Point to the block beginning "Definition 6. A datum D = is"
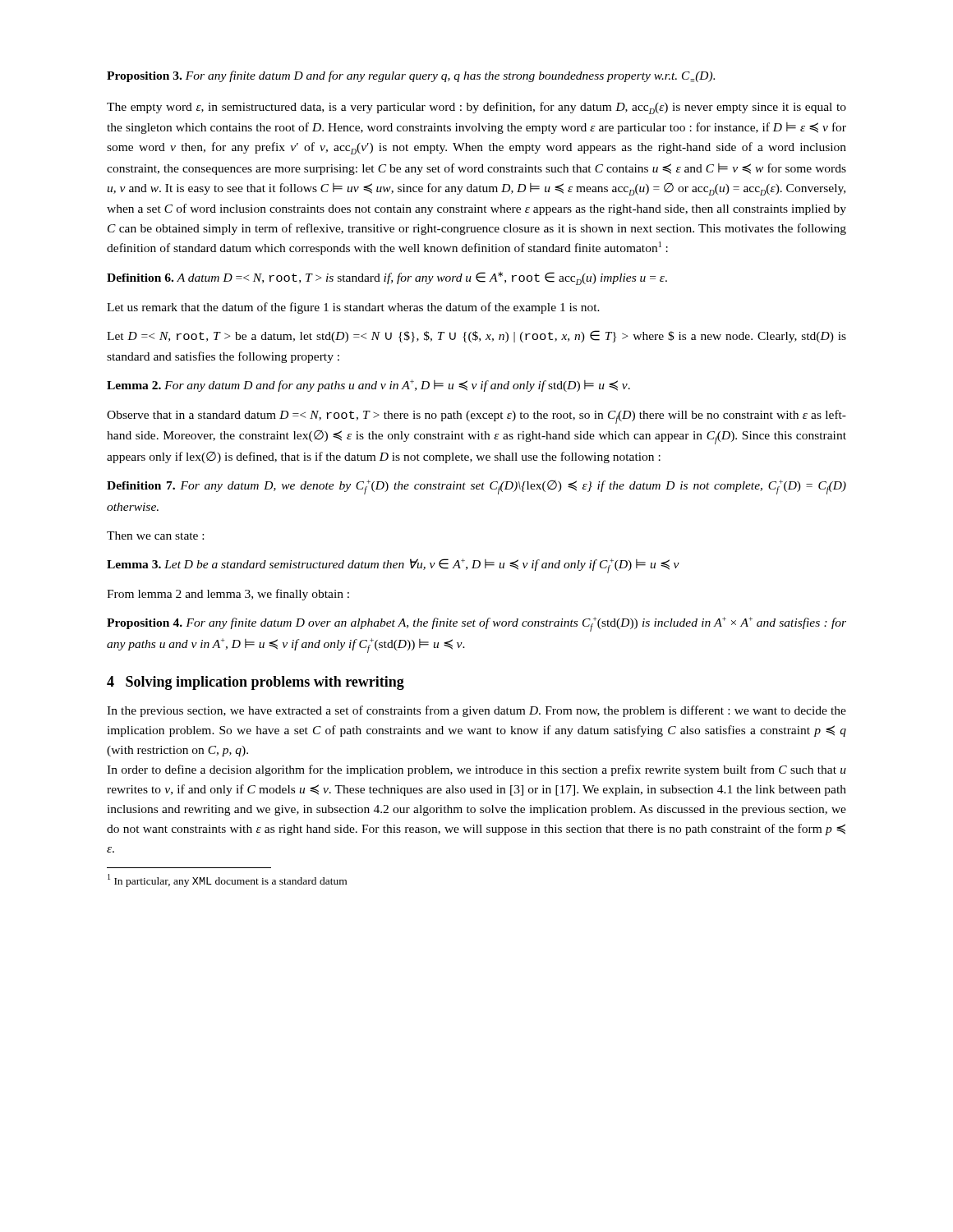Image resolution: width=953 pixels, height=1232 pixels. [x=387, y=278]
